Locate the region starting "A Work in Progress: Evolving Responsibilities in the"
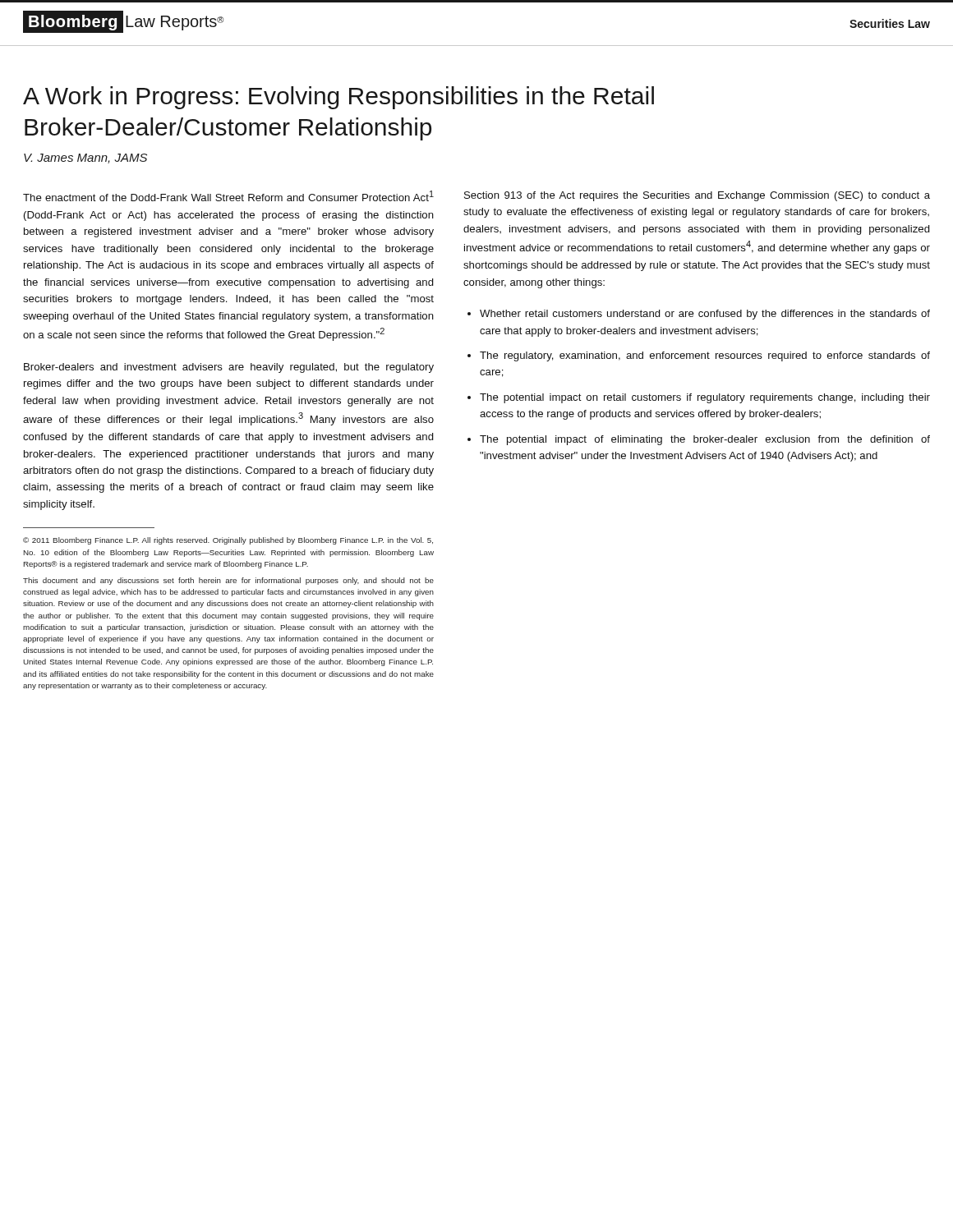Viewport: 953px width, 1232px height. click(476, 111)
